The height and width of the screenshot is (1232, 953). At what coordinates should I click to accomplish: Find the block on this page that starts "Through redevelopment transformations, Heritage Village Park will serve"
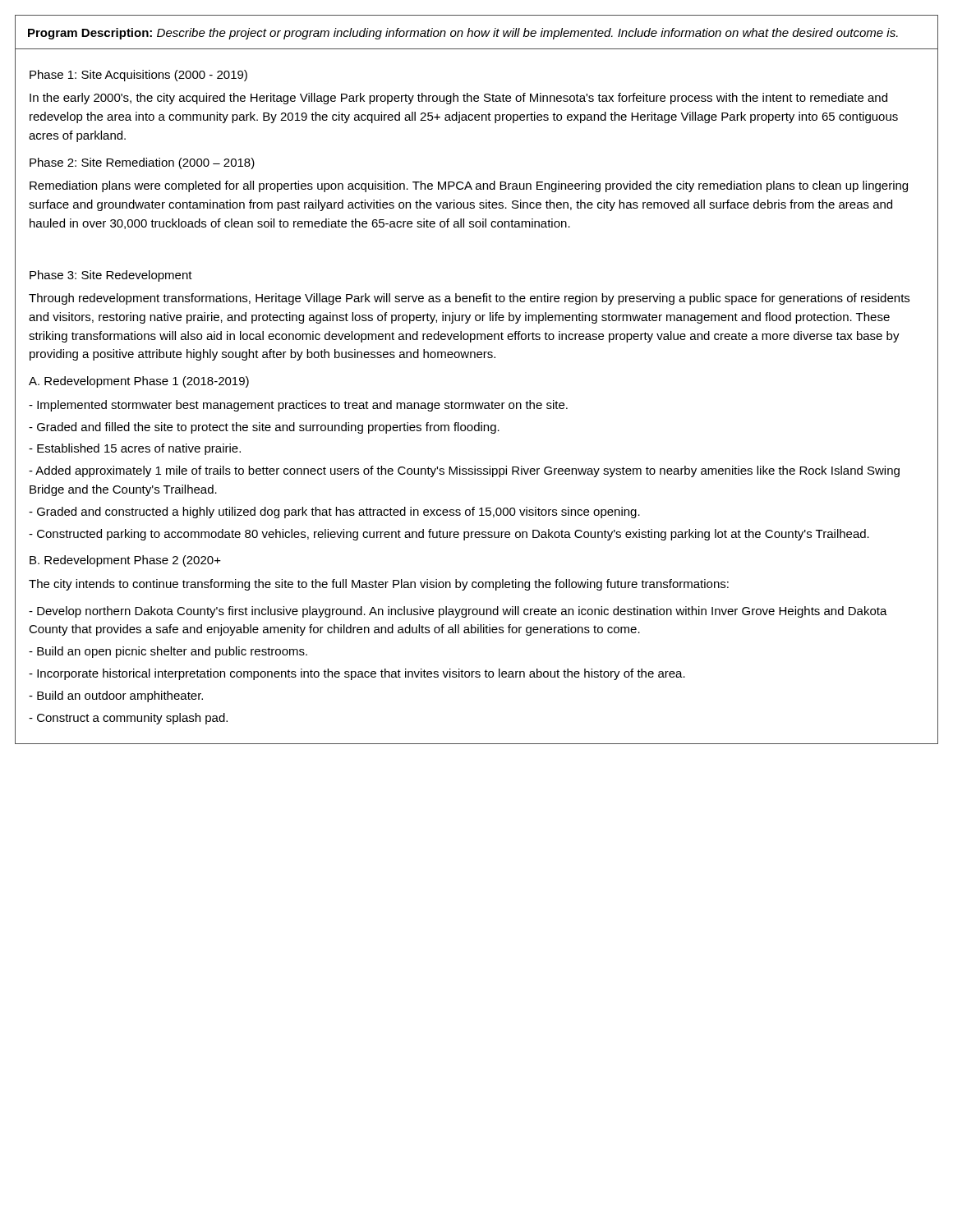pos(469,326)
